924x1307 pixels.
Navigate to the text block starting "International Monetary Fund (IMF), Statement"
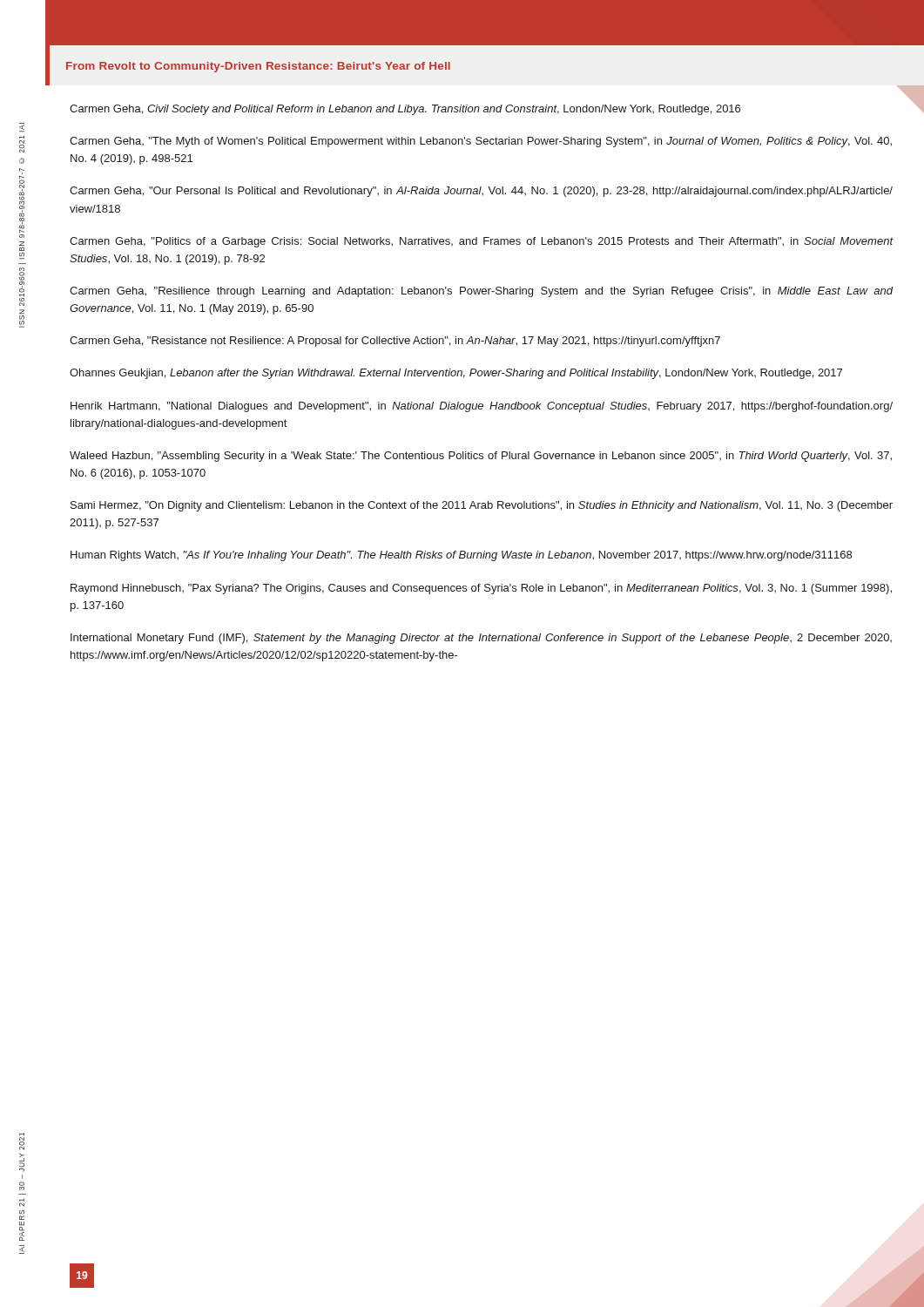(x=481, y=646)
